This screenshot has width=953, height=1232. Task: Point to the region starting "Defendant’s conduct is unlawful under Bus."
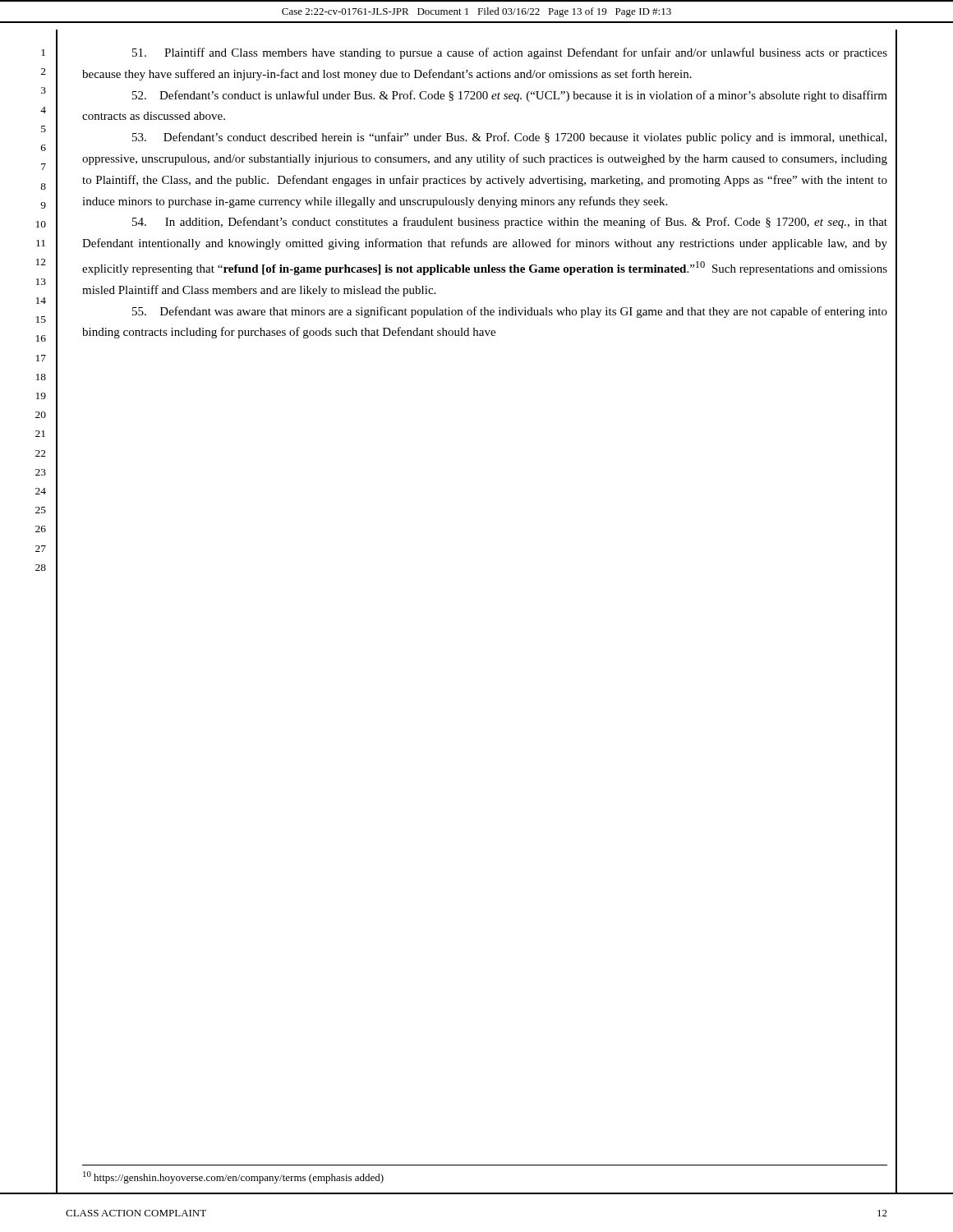(485, 106)
